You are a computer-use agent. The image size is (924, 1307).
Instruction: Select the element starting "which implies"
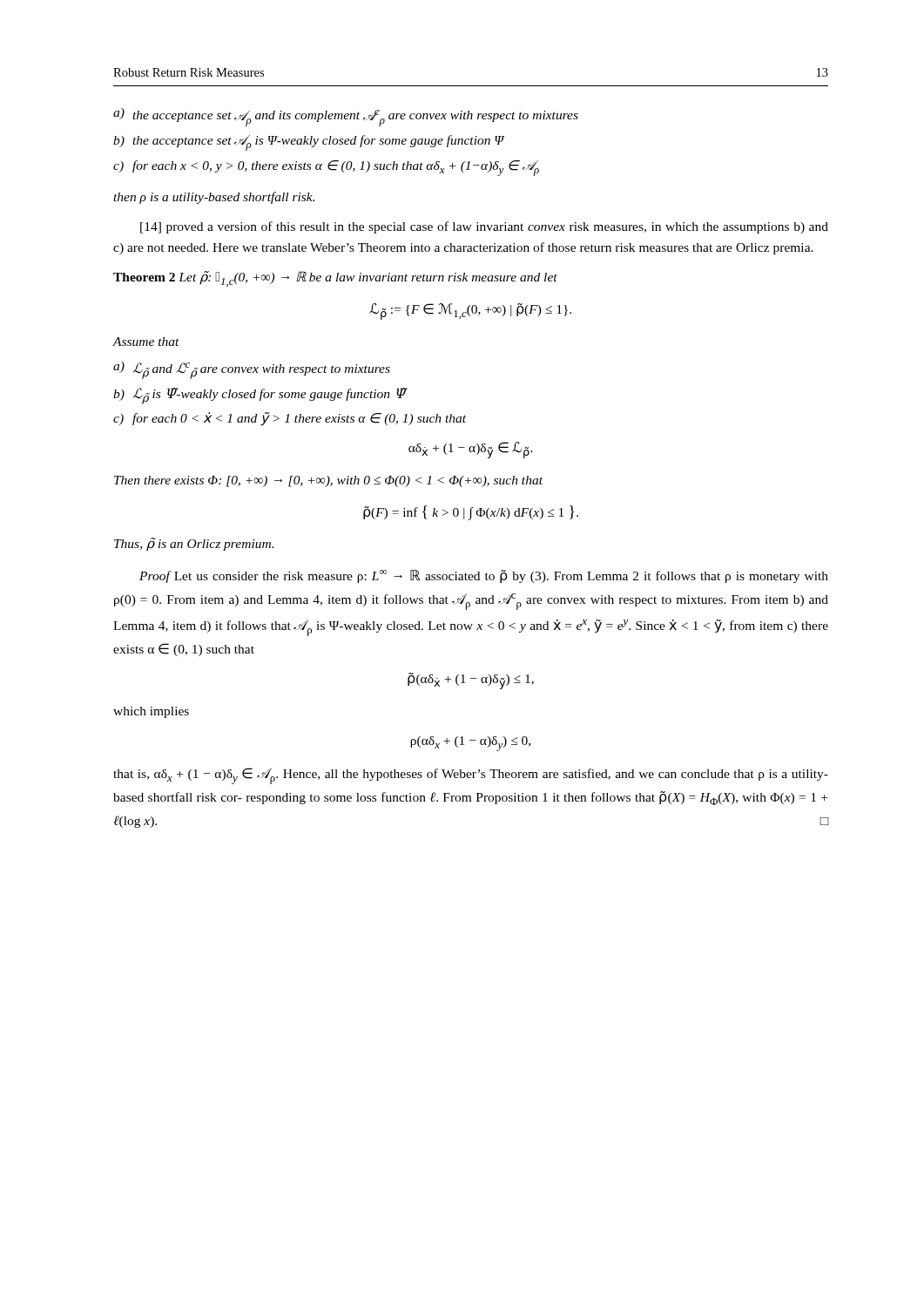pos(151,711)
